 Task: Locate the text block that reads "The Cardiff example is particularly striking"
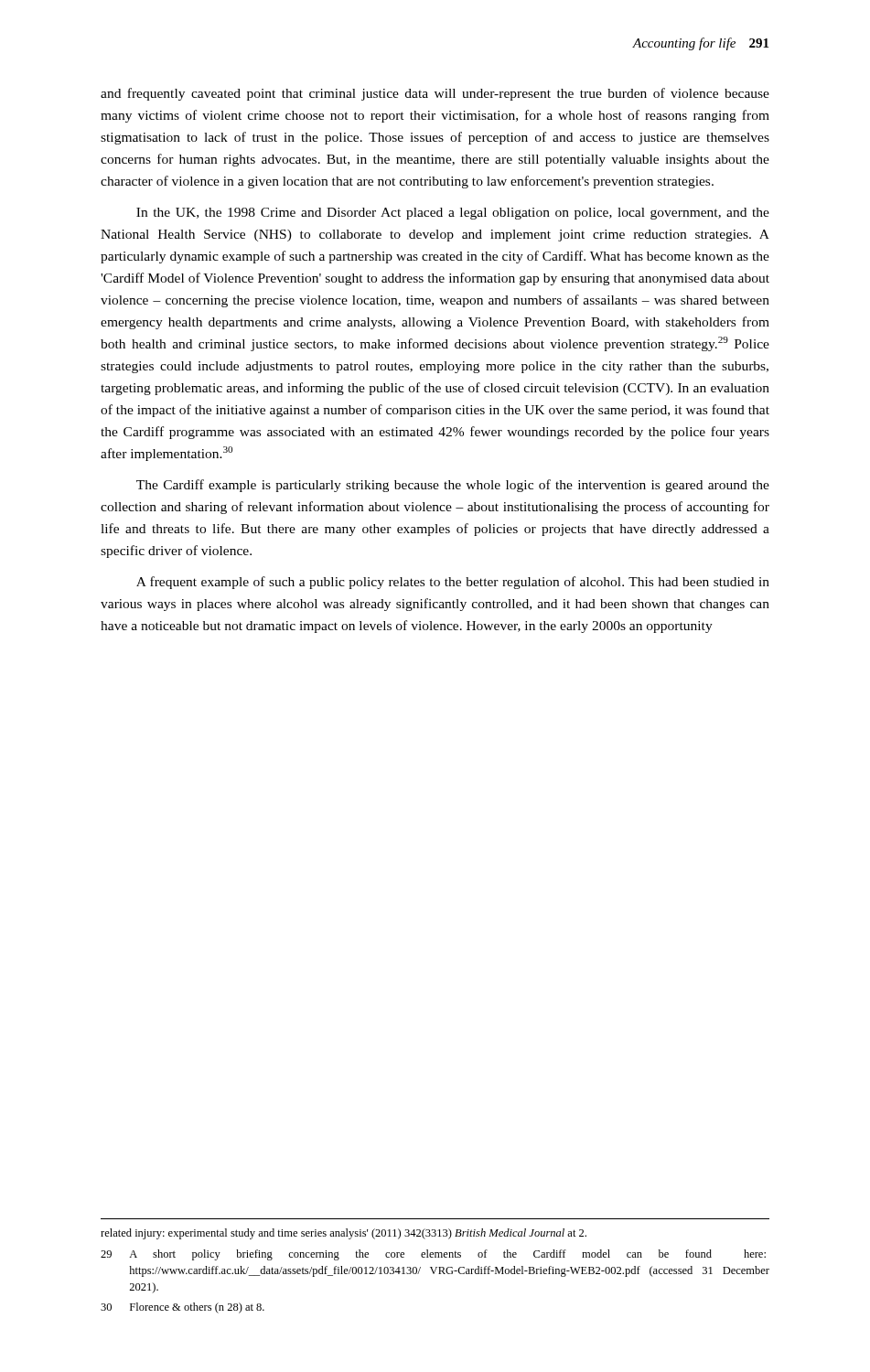tap(435, 518)
